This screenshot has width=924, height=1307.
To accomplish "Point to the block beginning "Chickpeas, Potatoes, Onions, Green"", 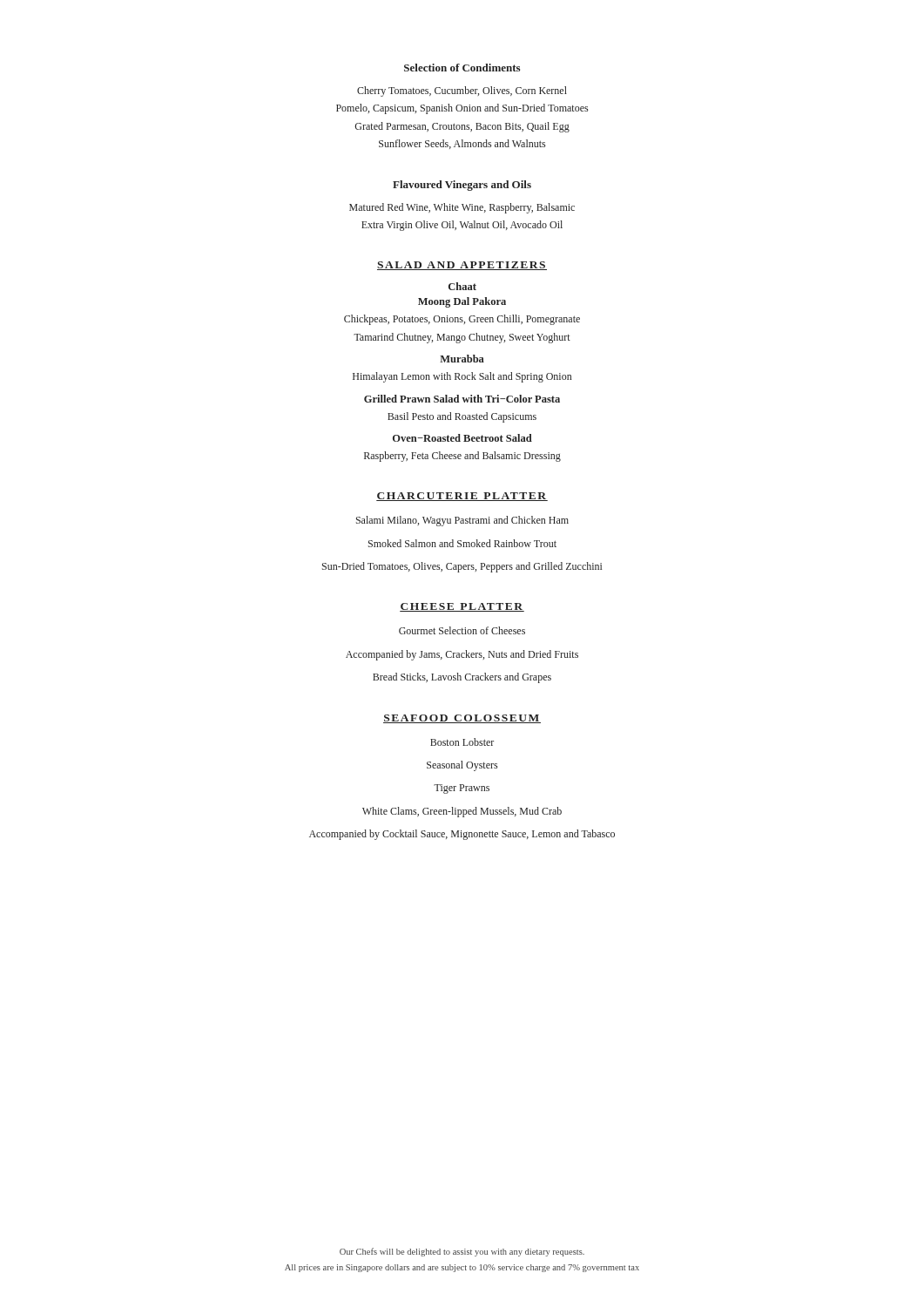I will [462, 319].
